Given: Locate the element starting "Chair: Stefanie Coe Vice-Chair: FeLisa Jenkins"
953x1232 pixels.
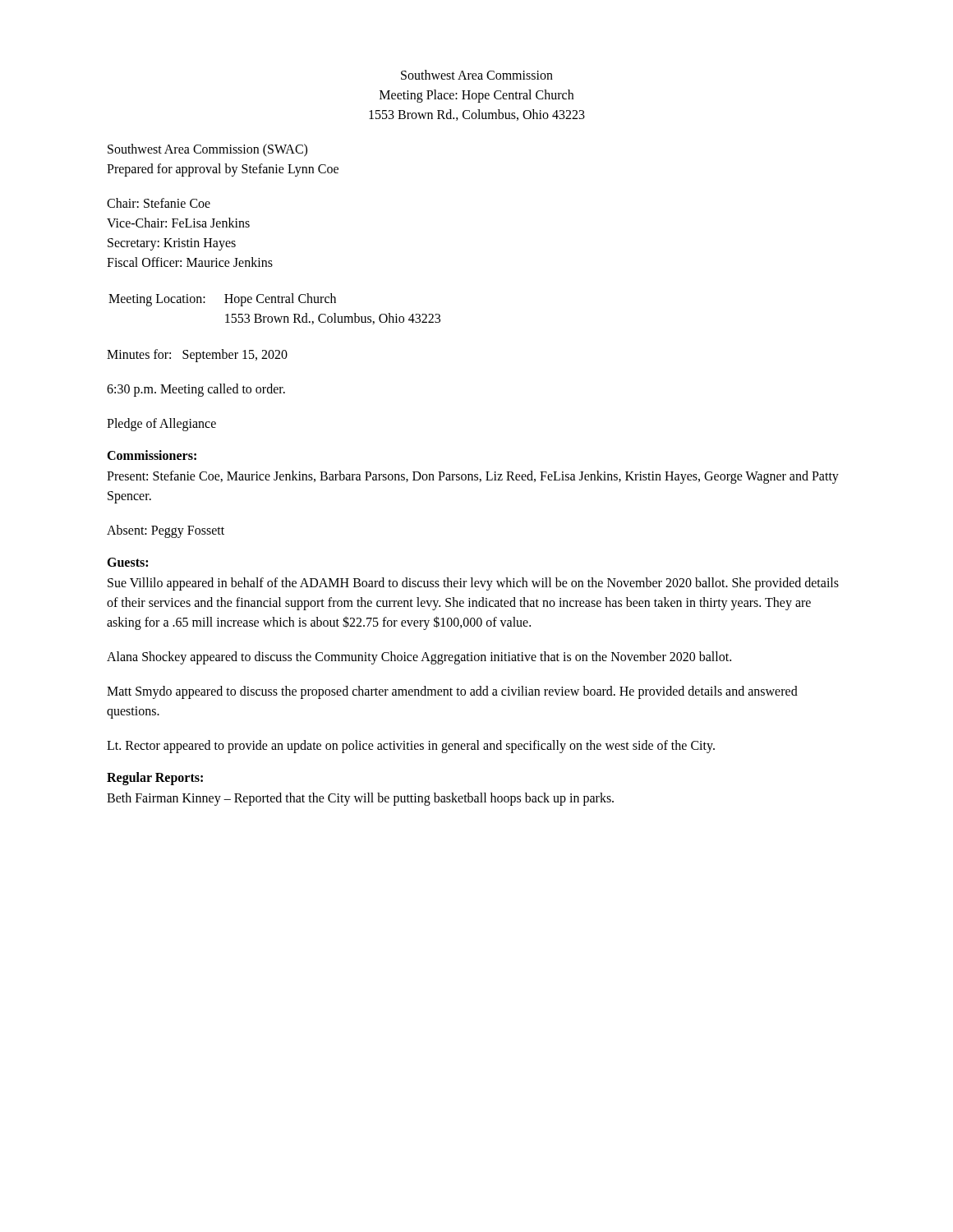Looking at the screenshot, I should pyautogui.click(x=190, y=233).
